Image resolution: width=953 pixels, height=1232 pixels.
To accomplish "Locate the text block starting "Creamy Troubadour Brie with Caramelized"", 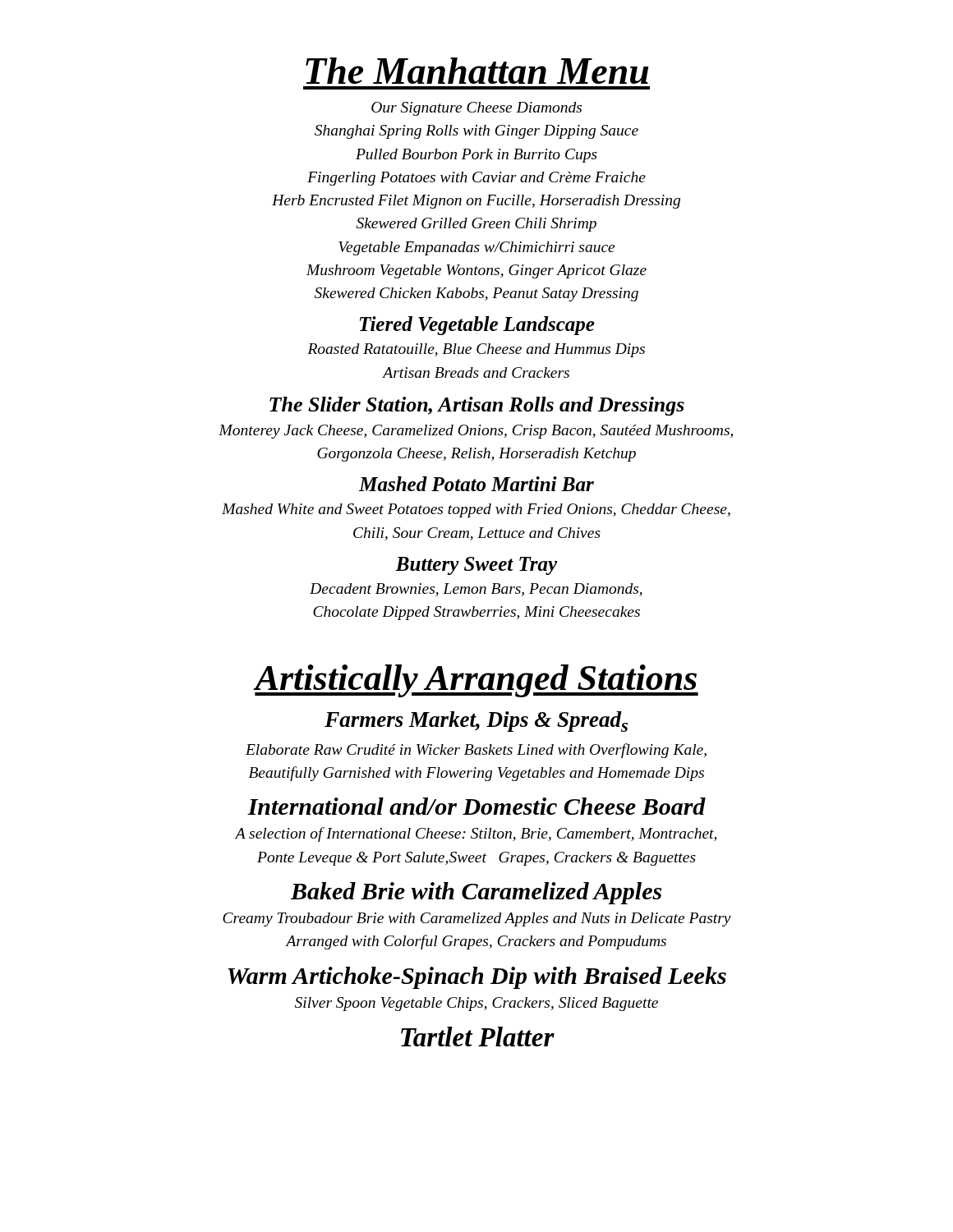I will point(476,930).
